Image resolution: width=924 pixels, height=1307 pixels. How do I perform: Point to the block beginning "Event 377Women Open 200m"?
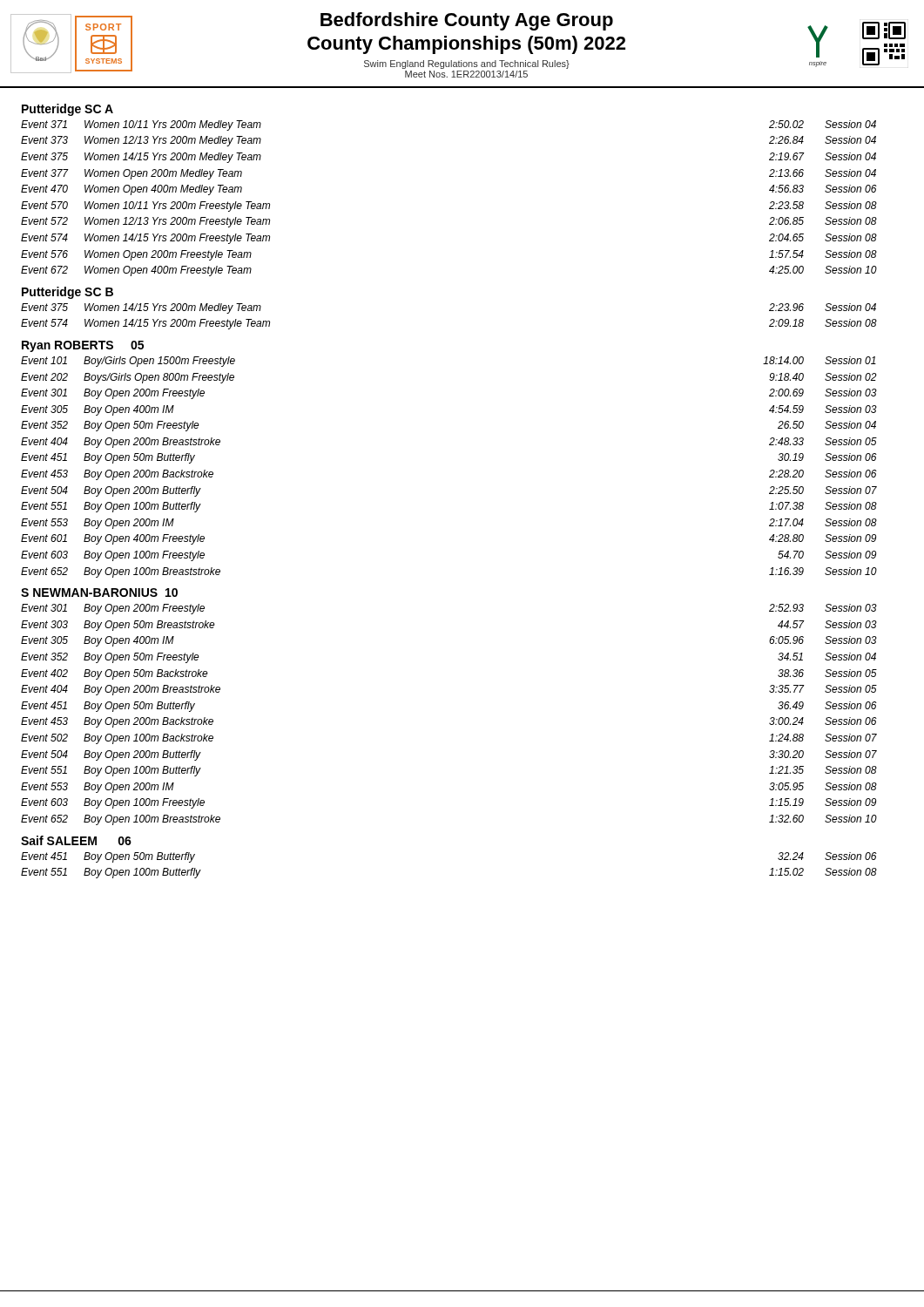(x=47, y=174)
